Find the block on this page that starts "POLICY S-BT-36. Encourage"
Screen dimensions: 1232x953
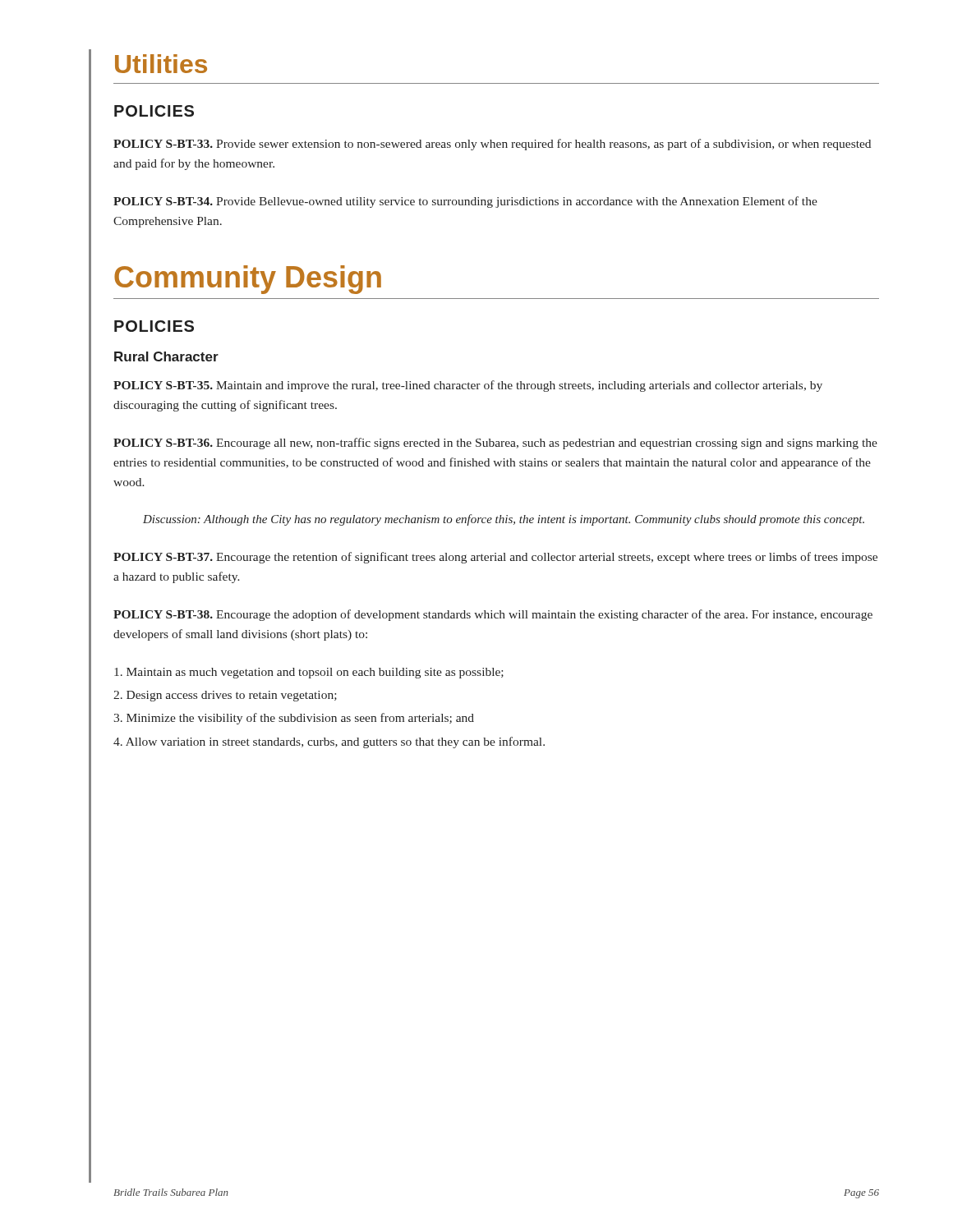[495, 462]
